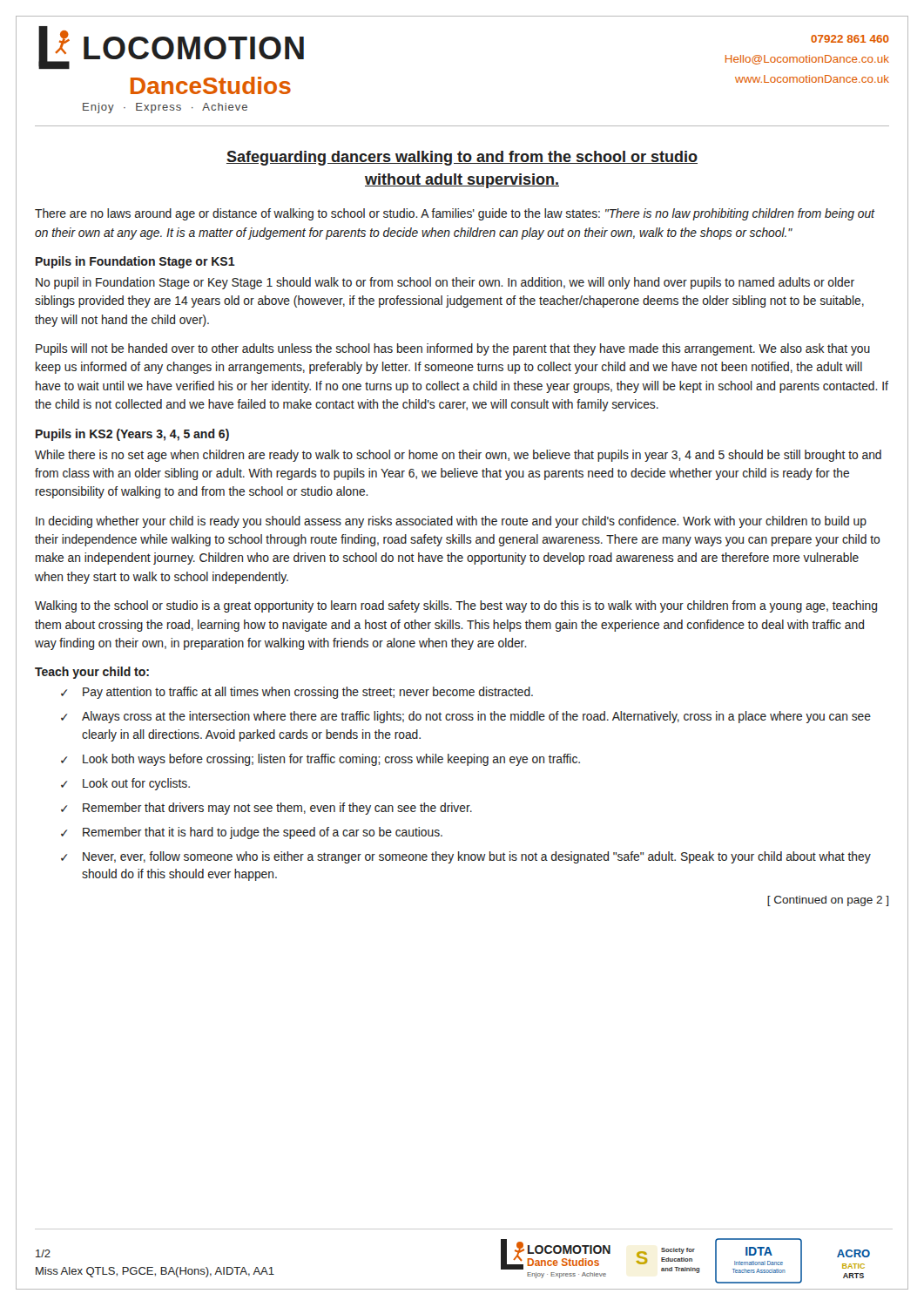Image resolution: width=924 pixels, height=1307 pixels.
Task: Point to the block beginning "✓ Always cross at the intersection where"
Action: point(474,727)
